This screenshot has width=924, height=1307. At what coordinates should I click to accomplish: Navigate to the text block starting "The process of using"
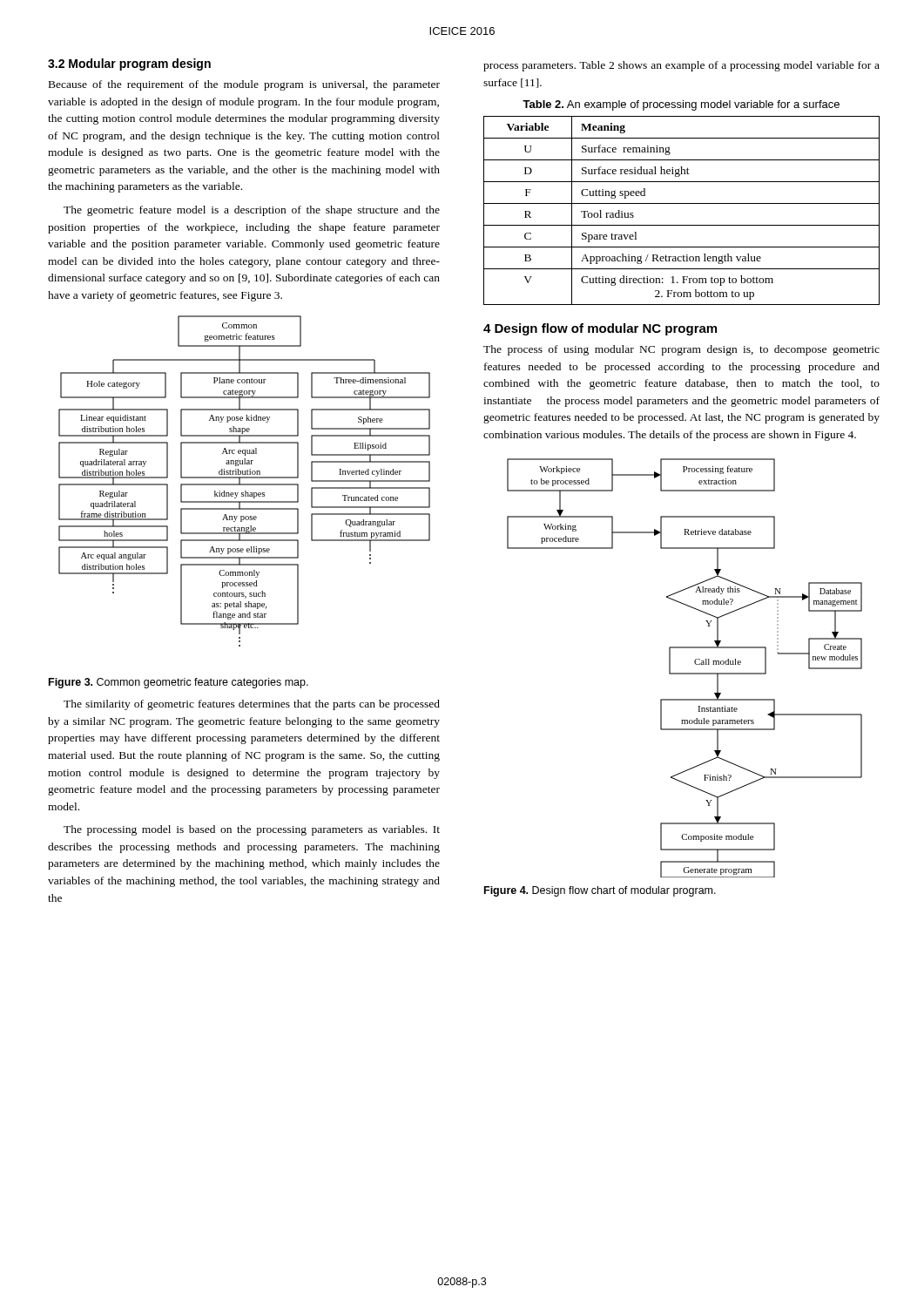coord(681,392)
